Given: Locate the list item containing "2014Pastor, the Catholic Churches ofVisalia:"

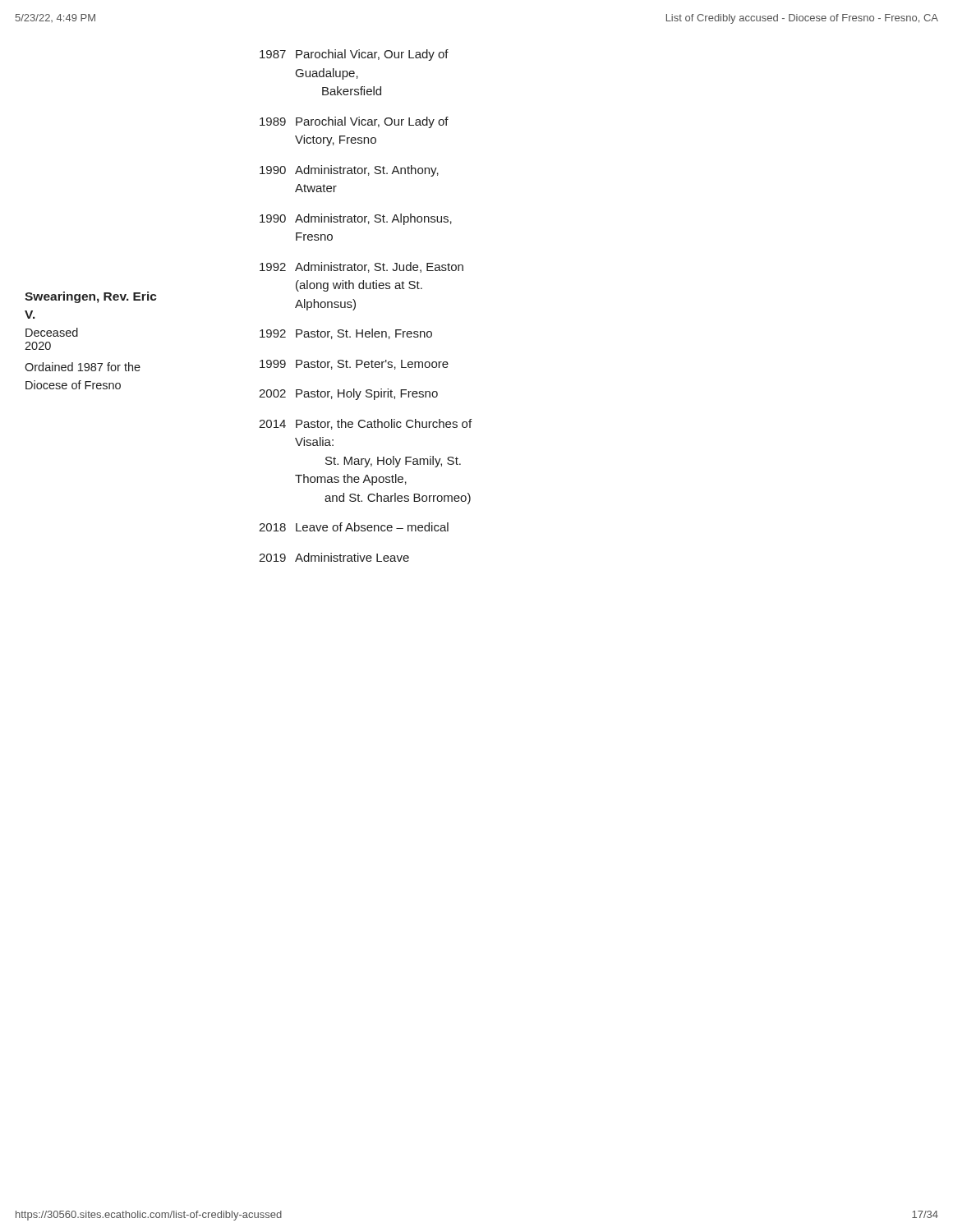Looking at the screenshot, I should click(365, 461).
